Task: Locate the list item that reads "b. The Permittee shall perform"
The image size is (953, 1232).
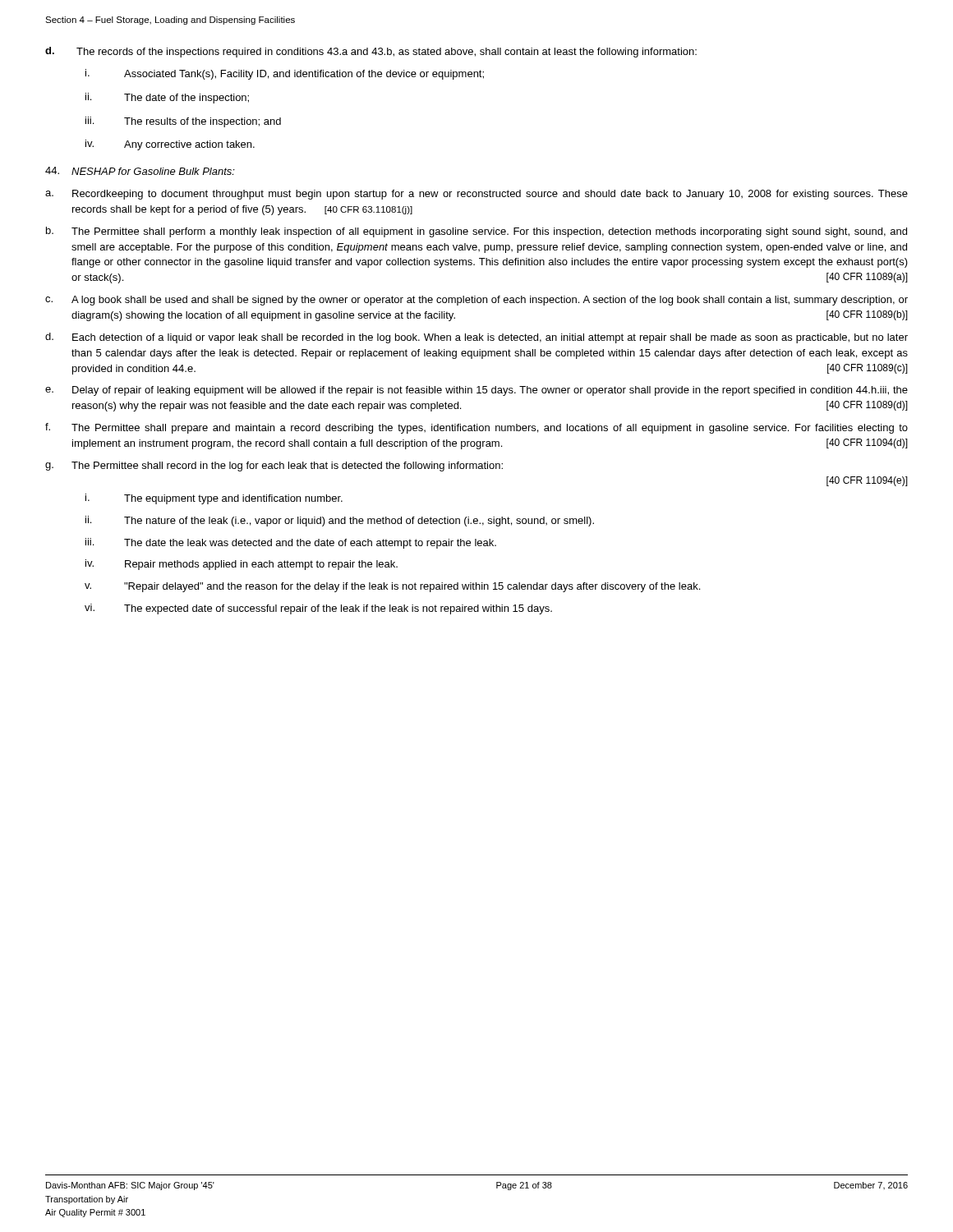Action: point(476,255)
